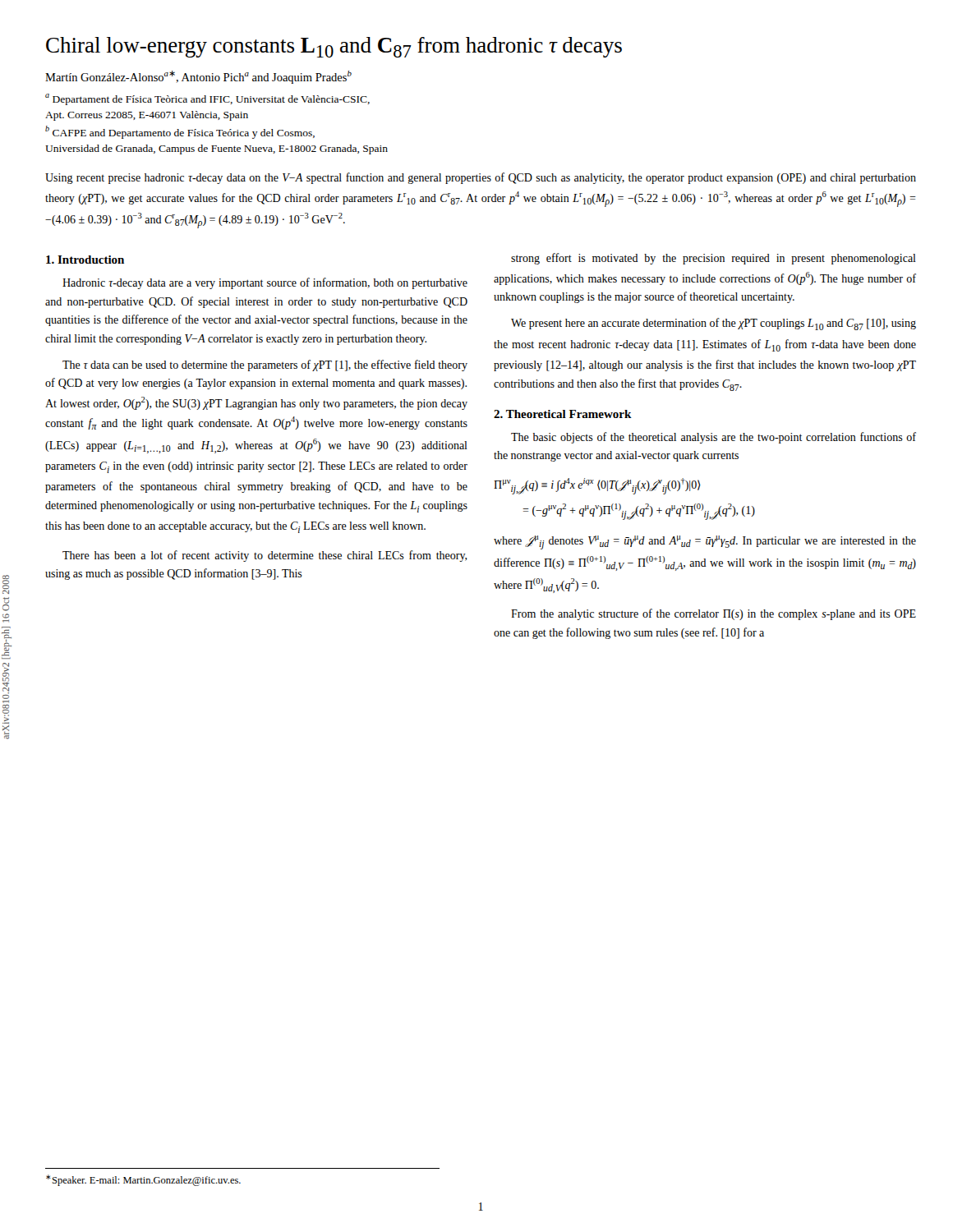
Task: Find the text block with the text "Hadronic τ-decay data are a"
Action: (x=256, y=311)
